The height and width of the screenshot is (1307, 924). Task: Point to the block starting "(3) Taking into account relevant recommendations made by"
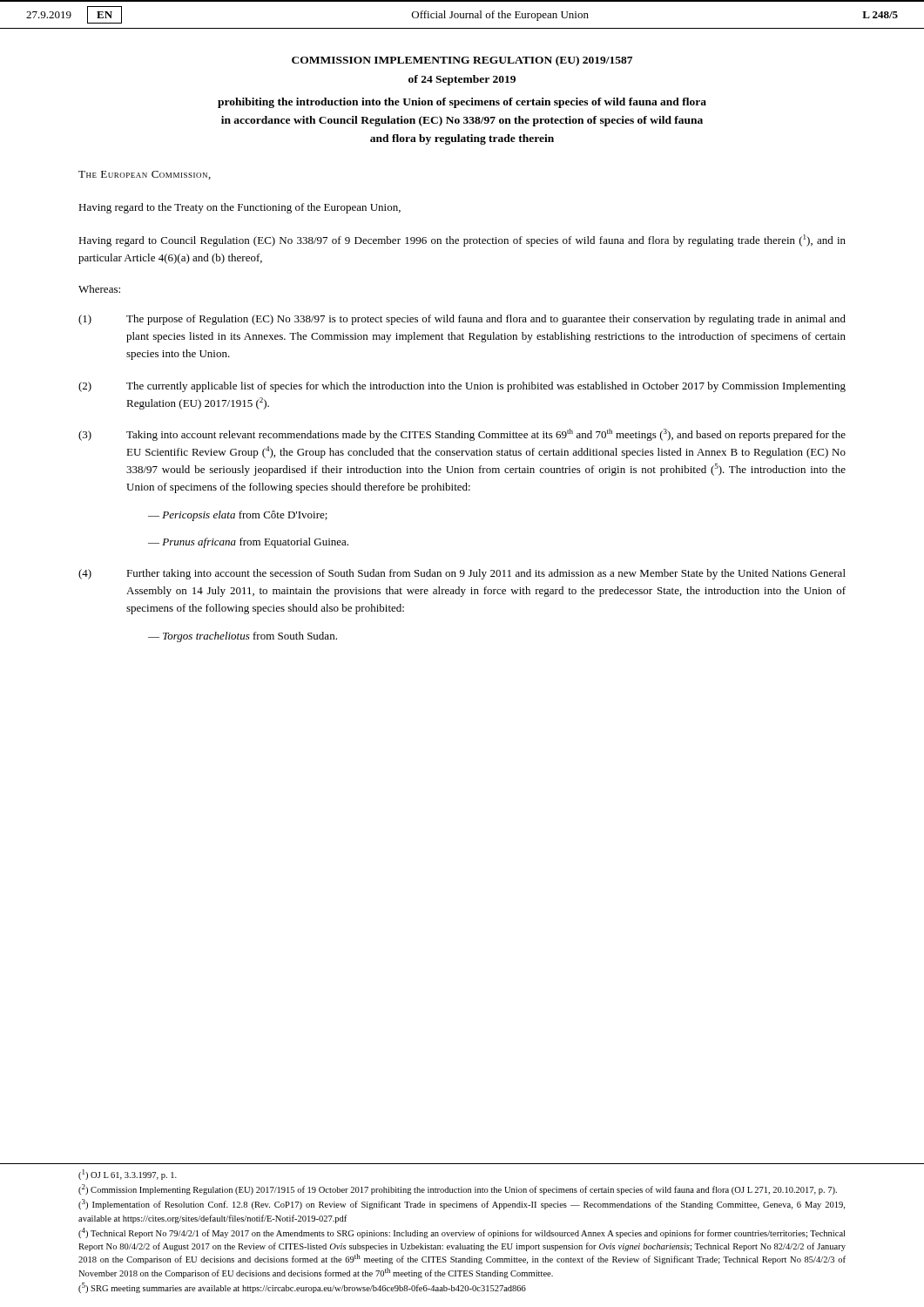[462, 461]
